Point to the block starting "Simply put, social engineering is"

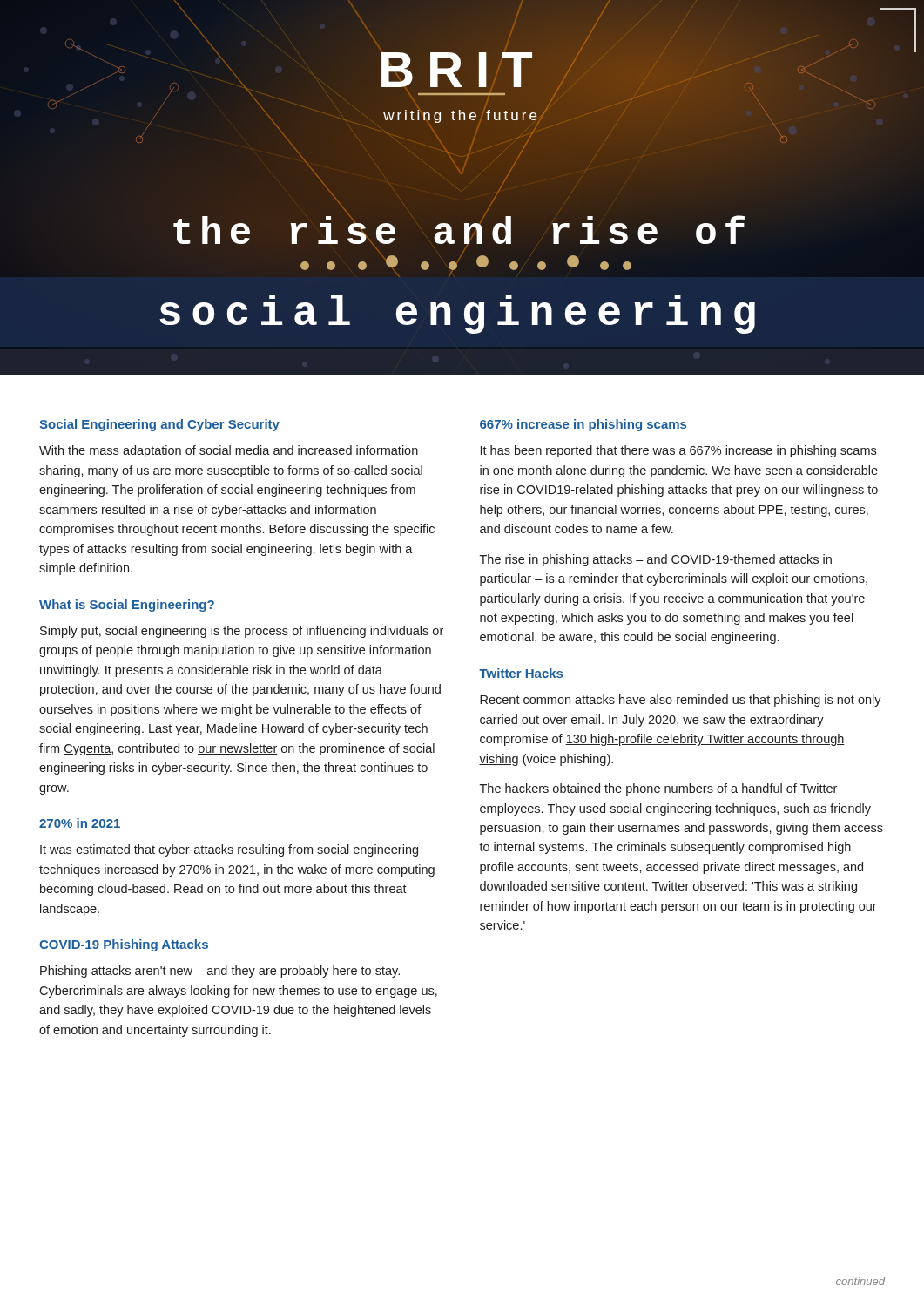point(242,709)
